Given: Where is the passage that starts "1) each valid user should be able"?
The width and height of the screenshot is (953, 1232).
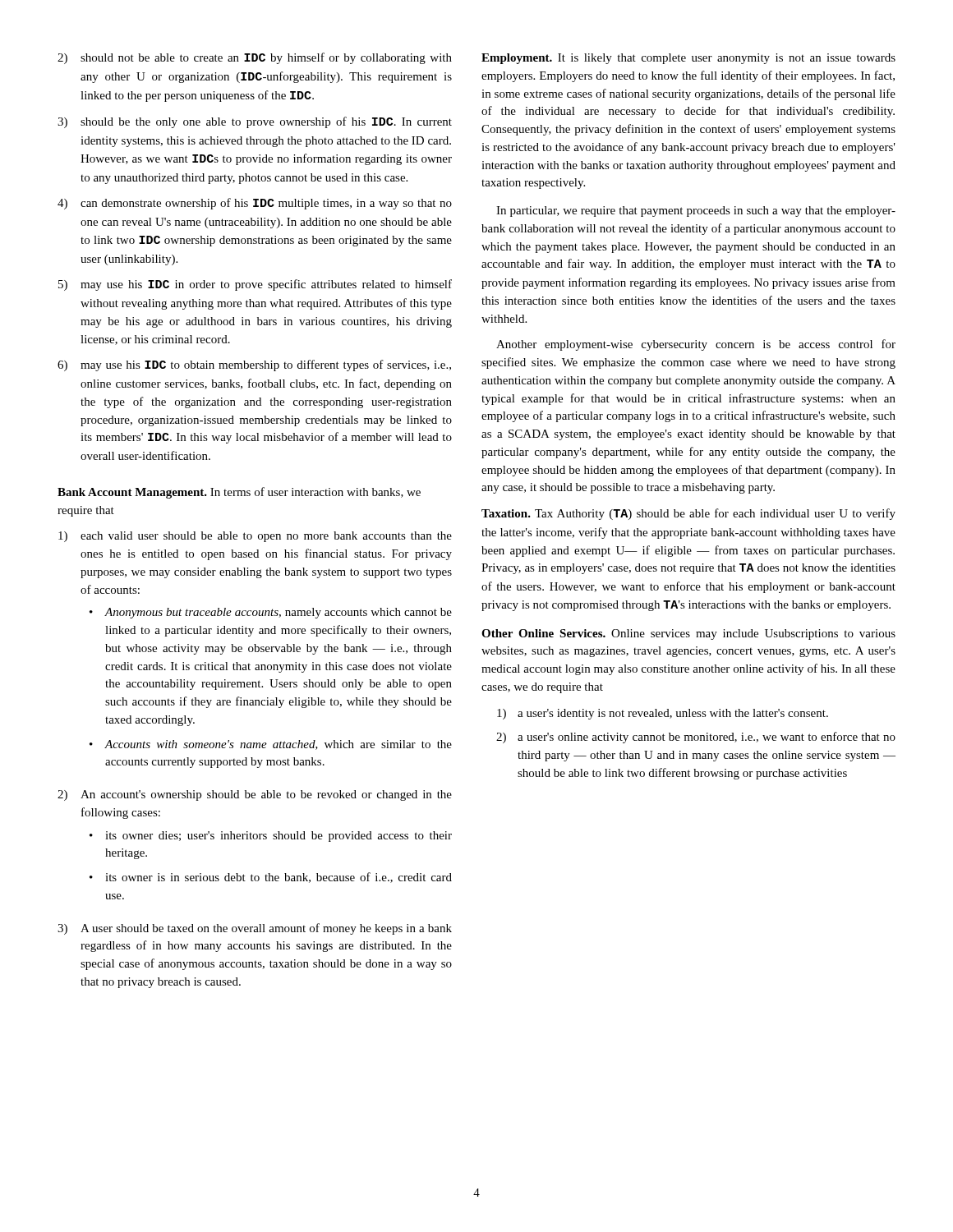Looking at the screenshot, I should pyautogui.click(x=255, y=653).
